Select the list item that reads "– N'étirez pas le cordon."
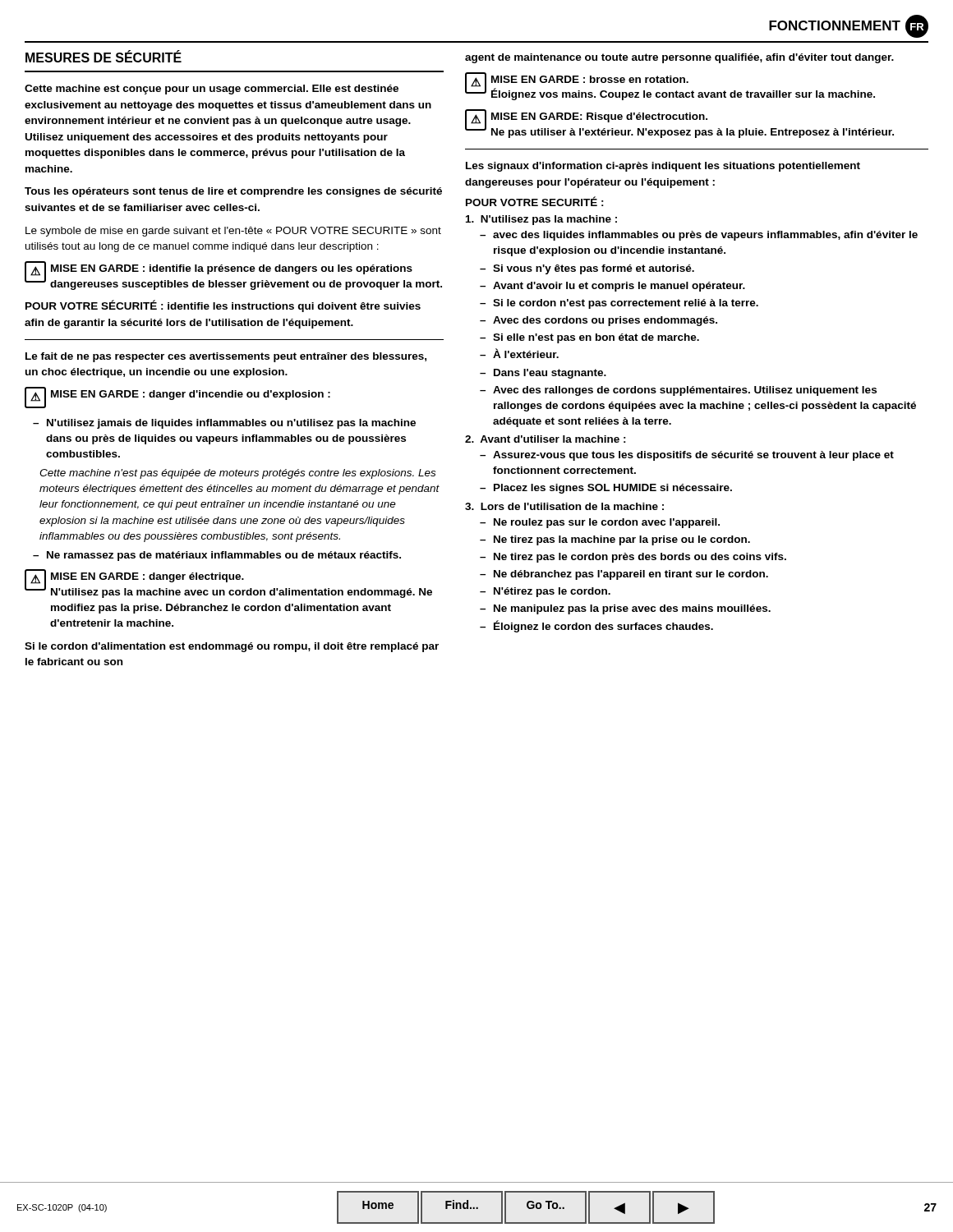The height and width of the screenshot is (1232, 953). [545, 592]
